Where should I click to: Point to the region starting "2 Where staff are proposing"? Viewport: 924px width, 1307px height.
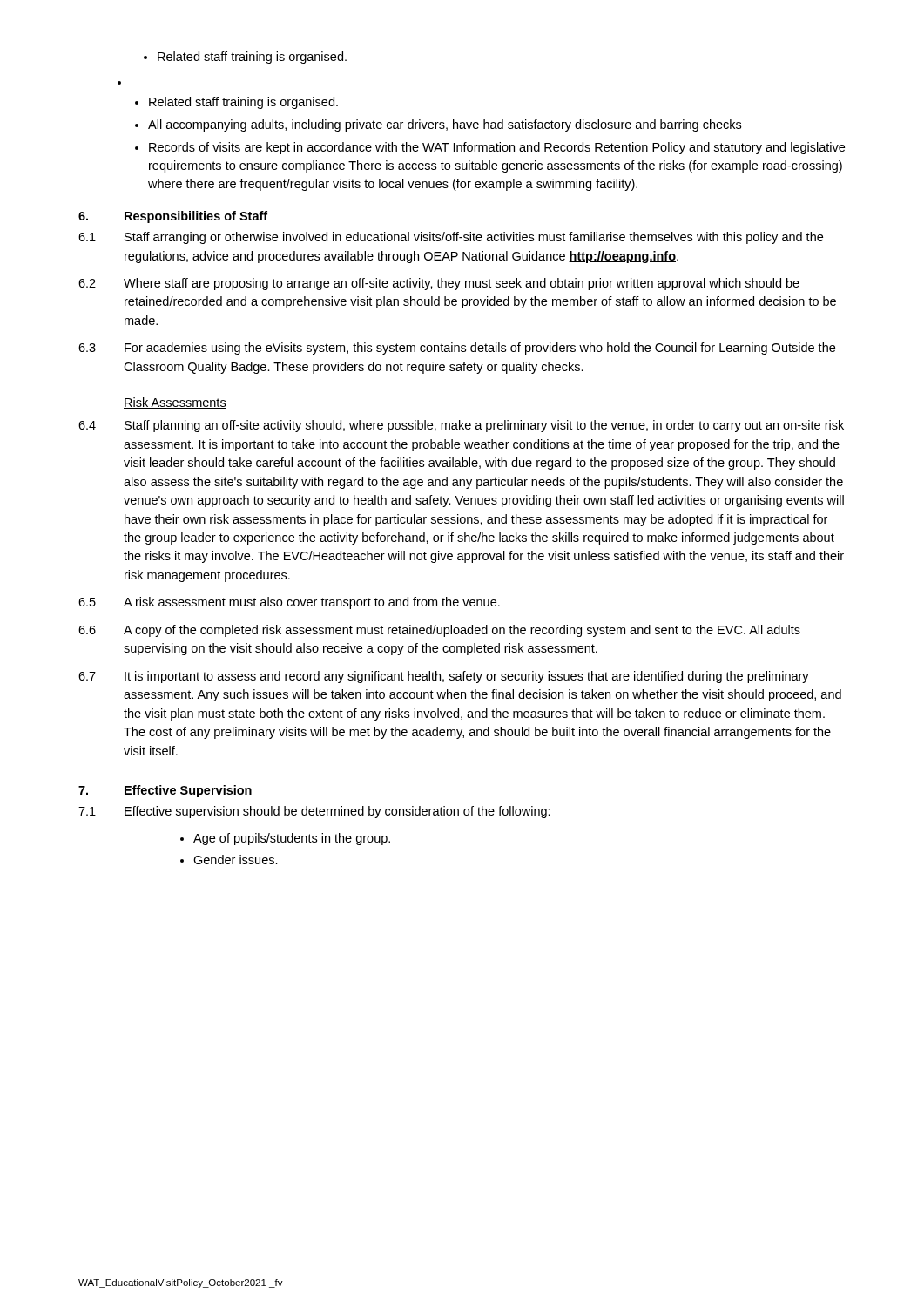coord(462,303)
